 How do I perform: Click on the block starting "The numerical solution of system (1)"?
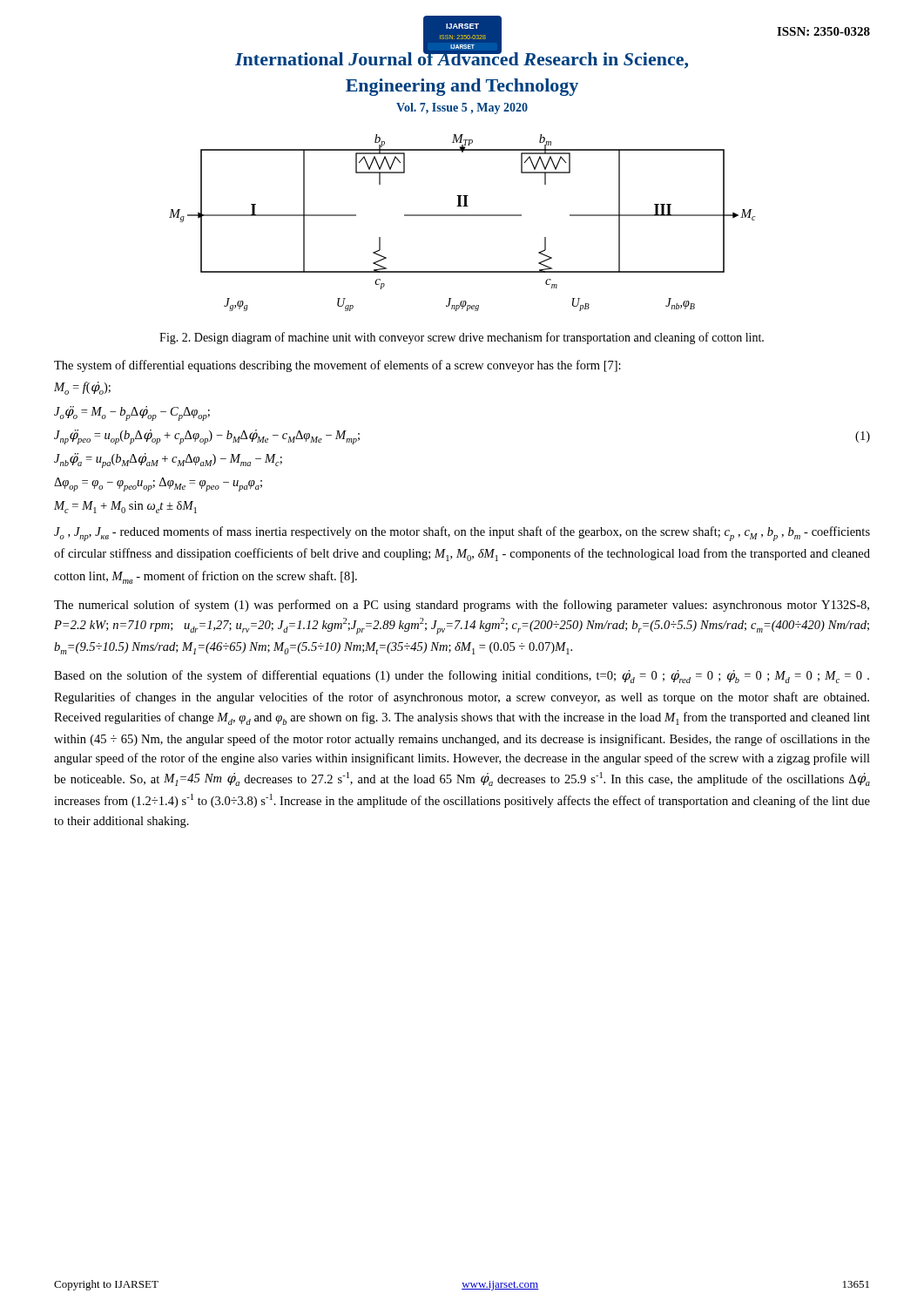pos(462,627)
